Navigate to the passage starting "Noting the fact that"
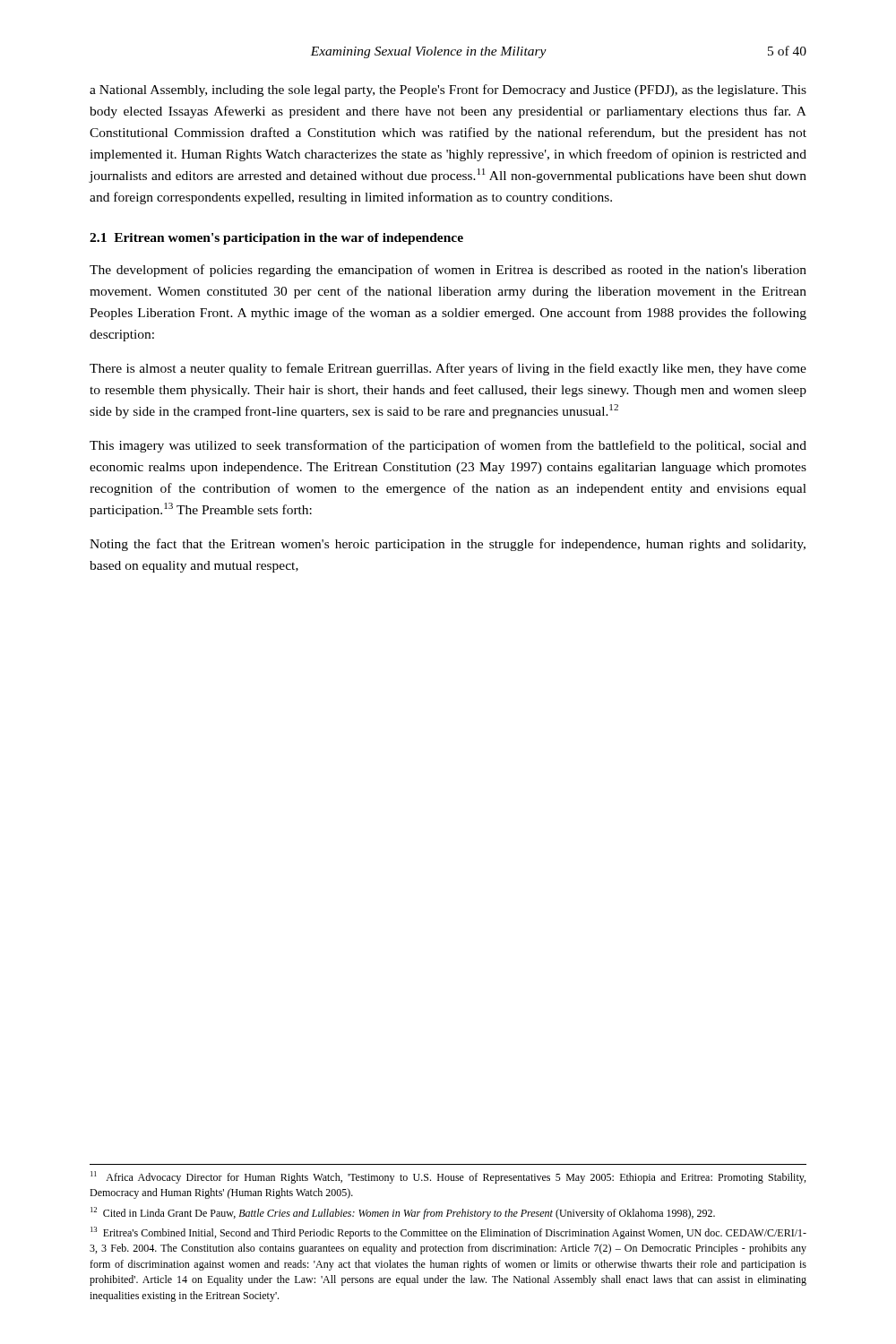The image size is (896, 1344). point(448,554)
